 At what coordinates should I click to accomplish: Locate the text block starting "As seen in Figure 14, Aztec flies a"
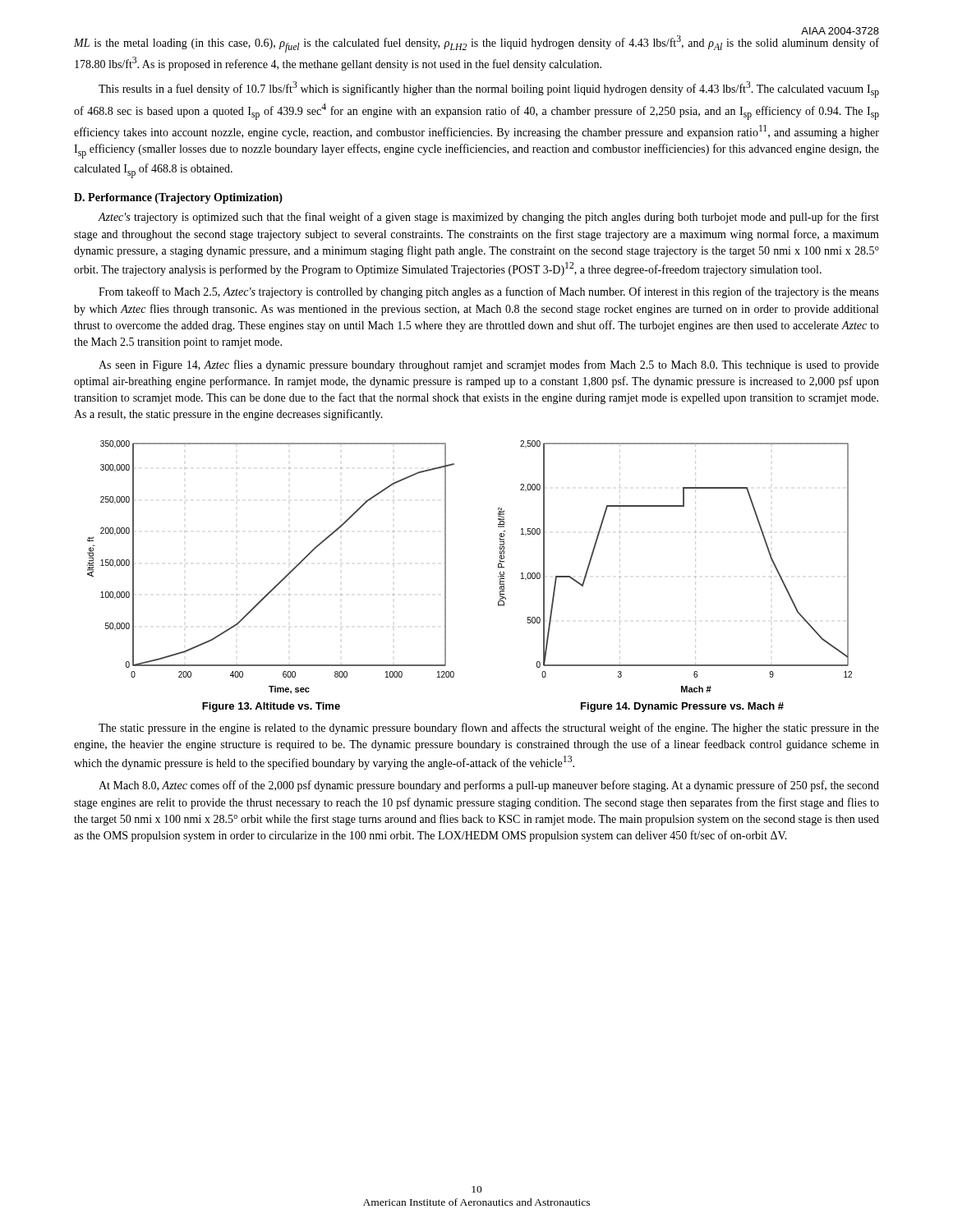point(476,390)
